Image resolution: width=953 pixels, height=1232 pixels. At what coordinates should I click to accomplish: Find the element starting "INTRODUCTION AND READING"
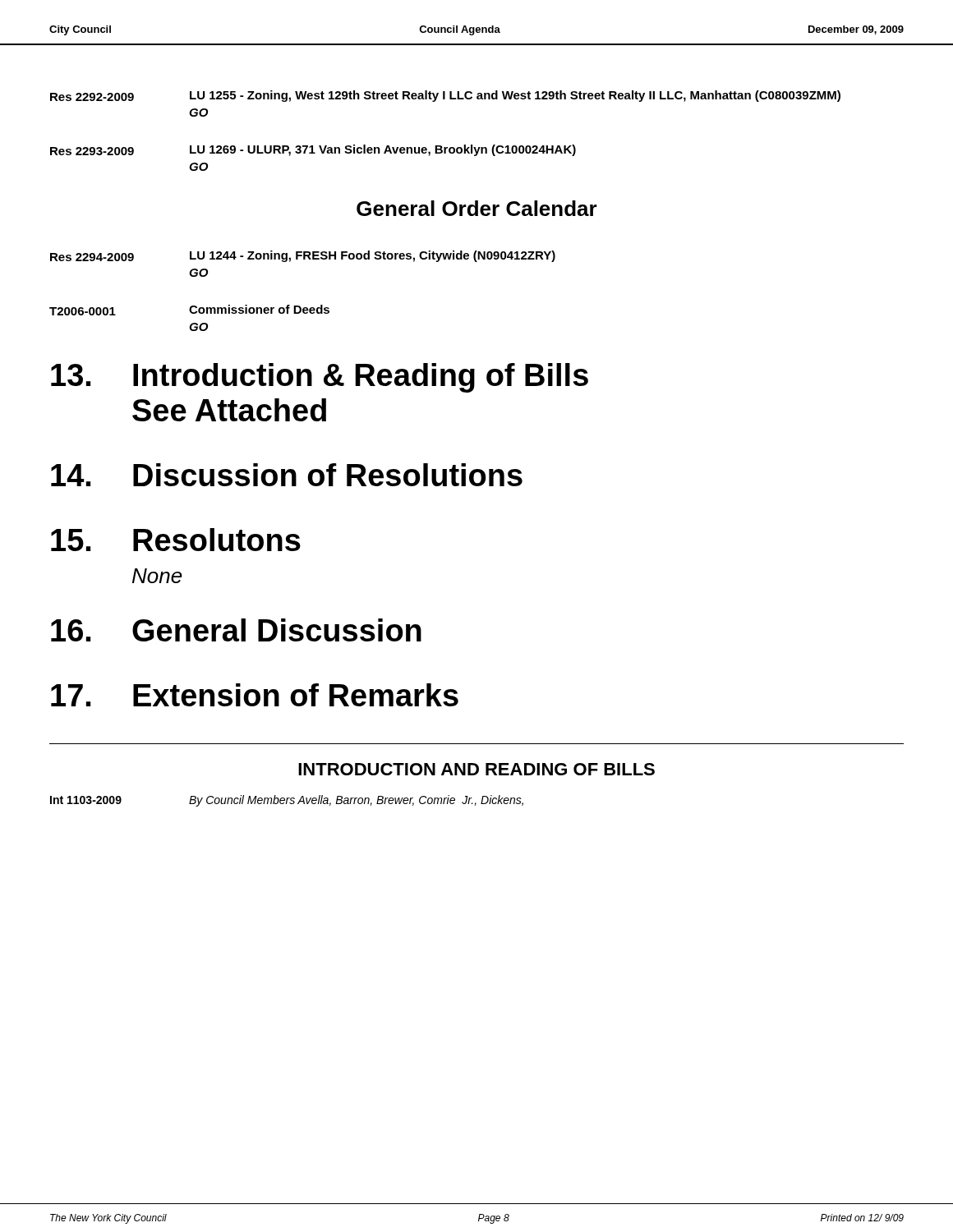476,769
